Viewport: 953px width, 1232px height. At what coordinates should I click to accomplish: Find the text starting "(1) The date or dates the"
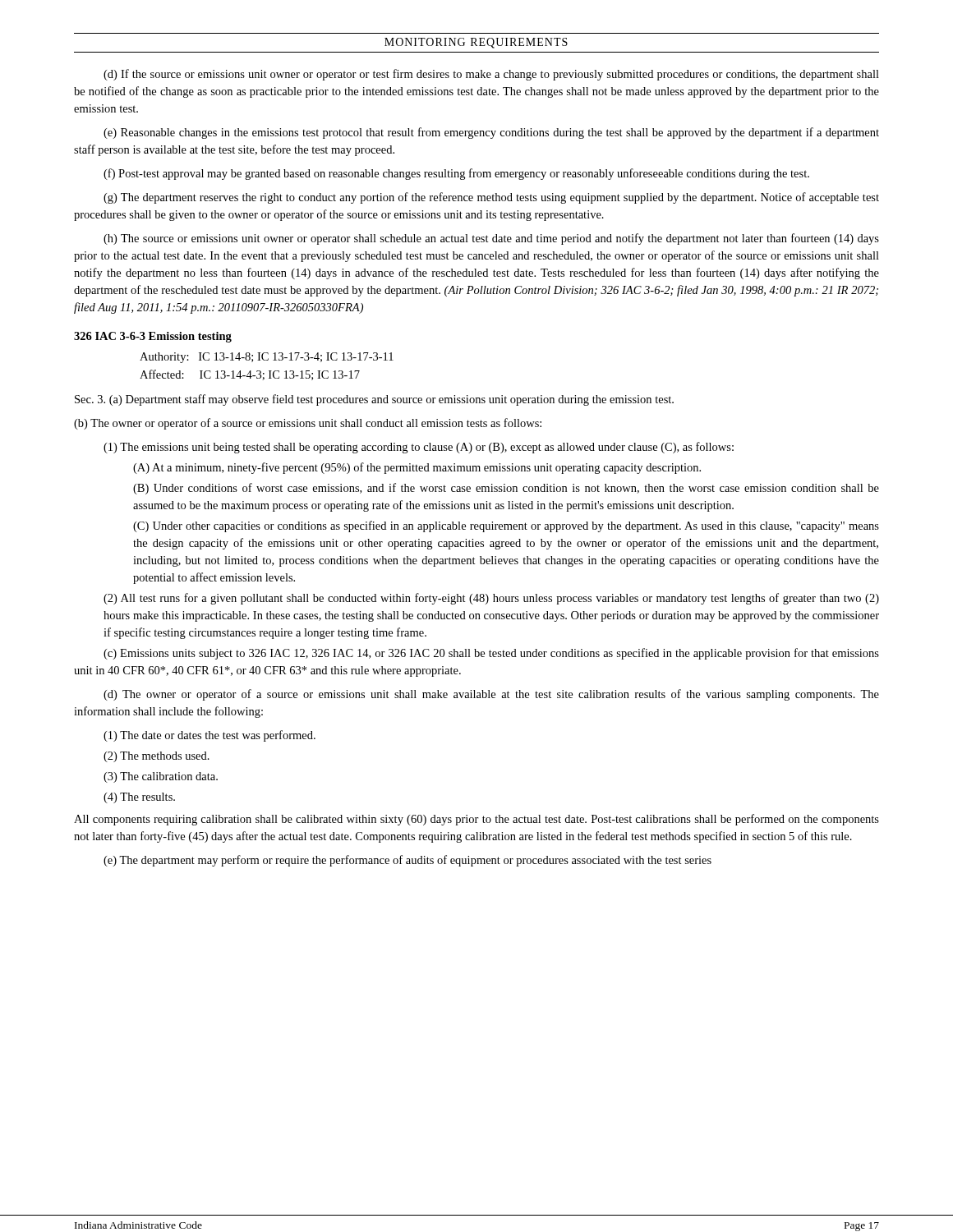click(x=210, y=735)
